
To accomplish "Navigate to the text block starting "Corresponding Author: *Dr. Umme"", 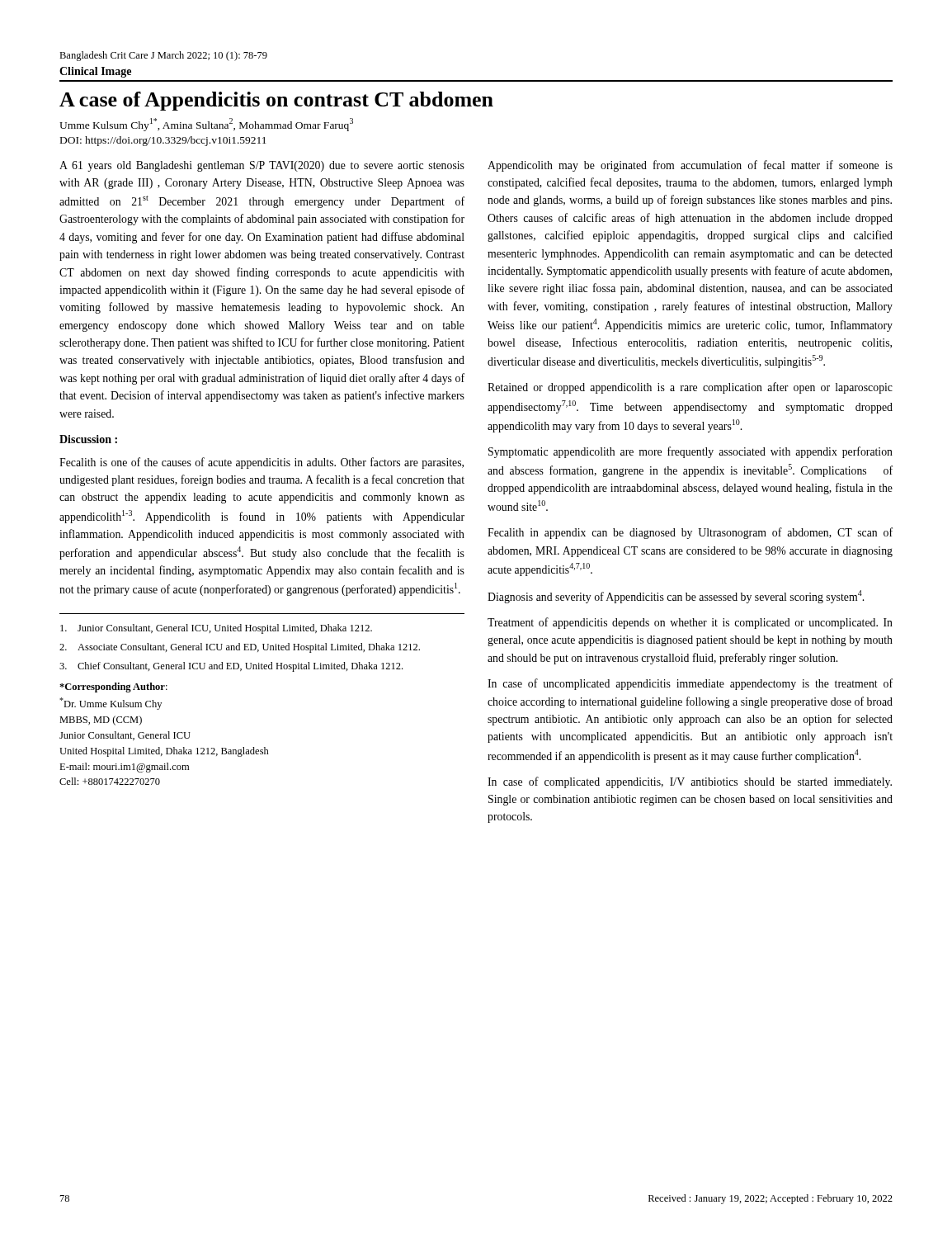I will [164, 734].
